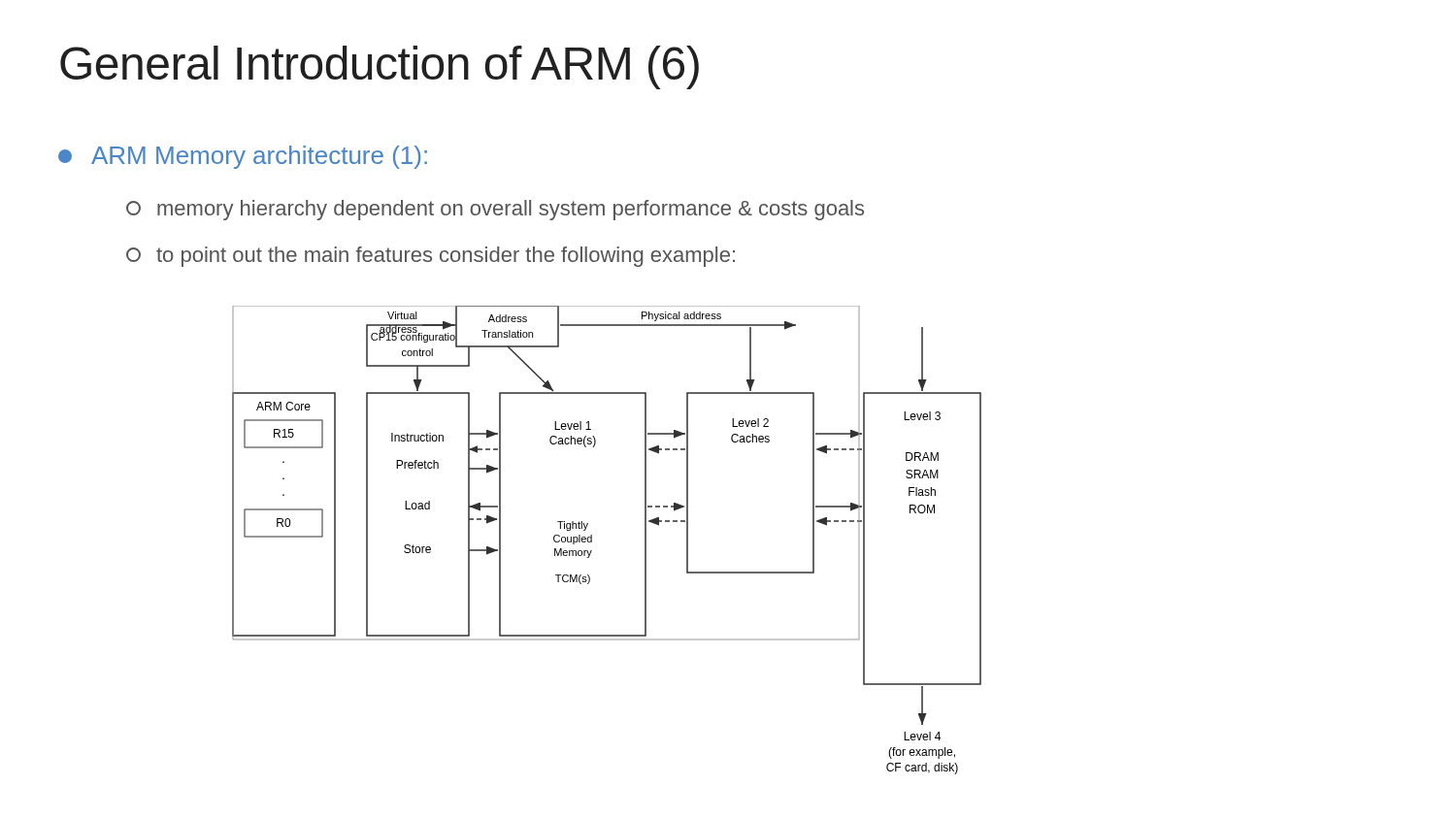The image size is (1456, 819).
Task: Click on the schematic
Action: (x=660, y=543)
